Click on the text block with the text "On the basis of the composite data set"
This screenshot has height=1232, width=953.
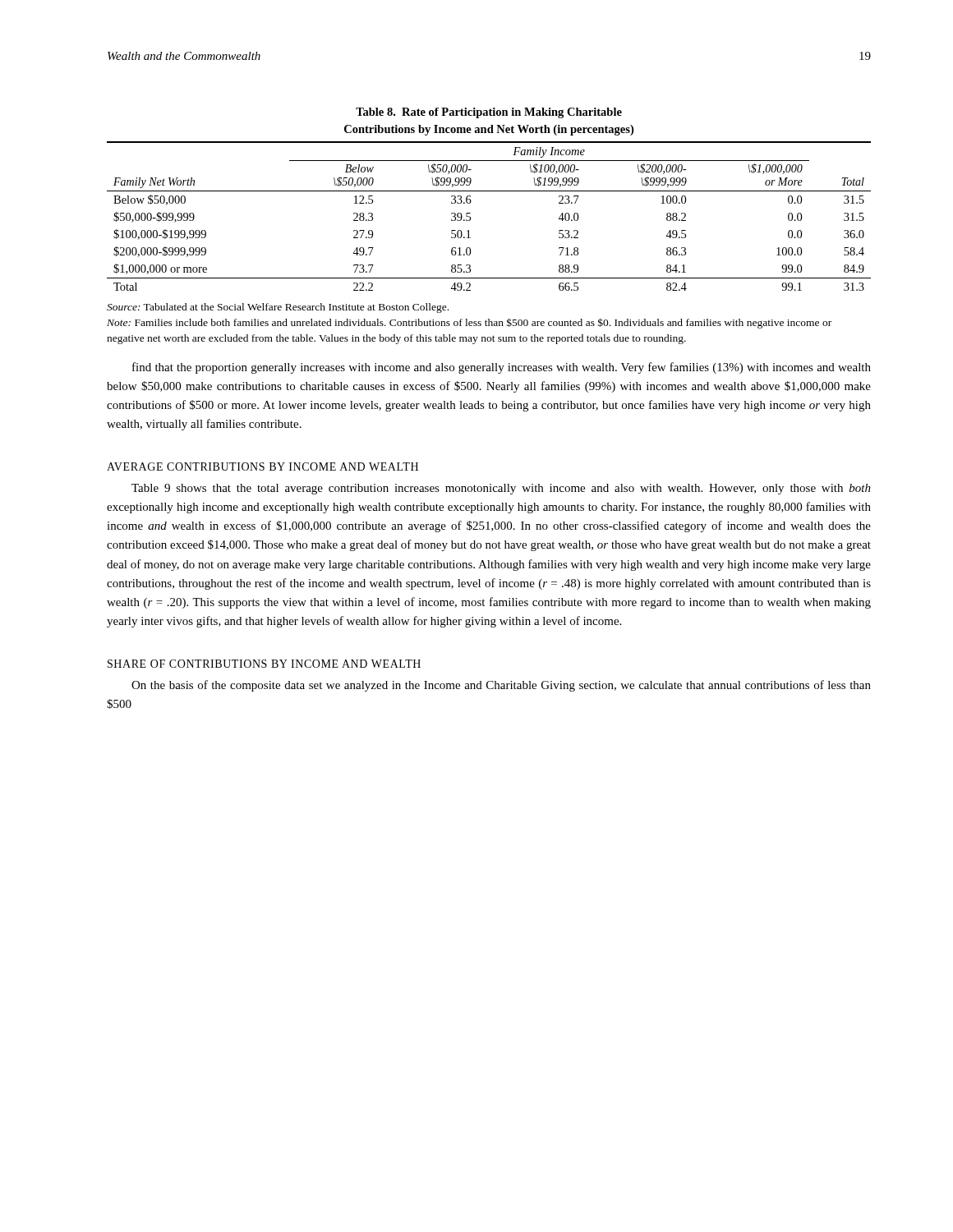pos(489,694)
